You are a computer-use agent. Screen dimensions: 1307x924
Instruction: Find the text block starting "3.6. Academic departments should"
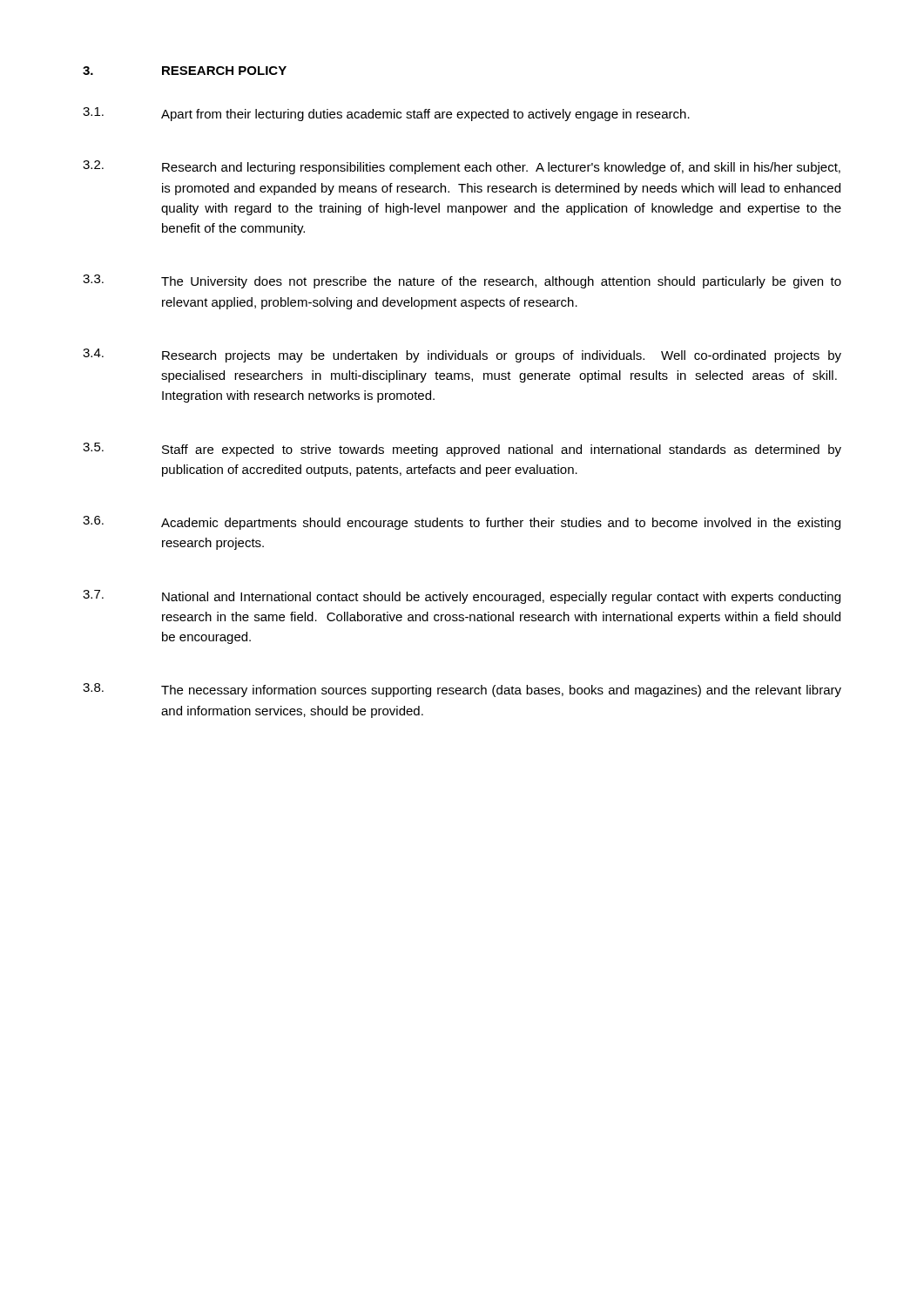point(462,533)
